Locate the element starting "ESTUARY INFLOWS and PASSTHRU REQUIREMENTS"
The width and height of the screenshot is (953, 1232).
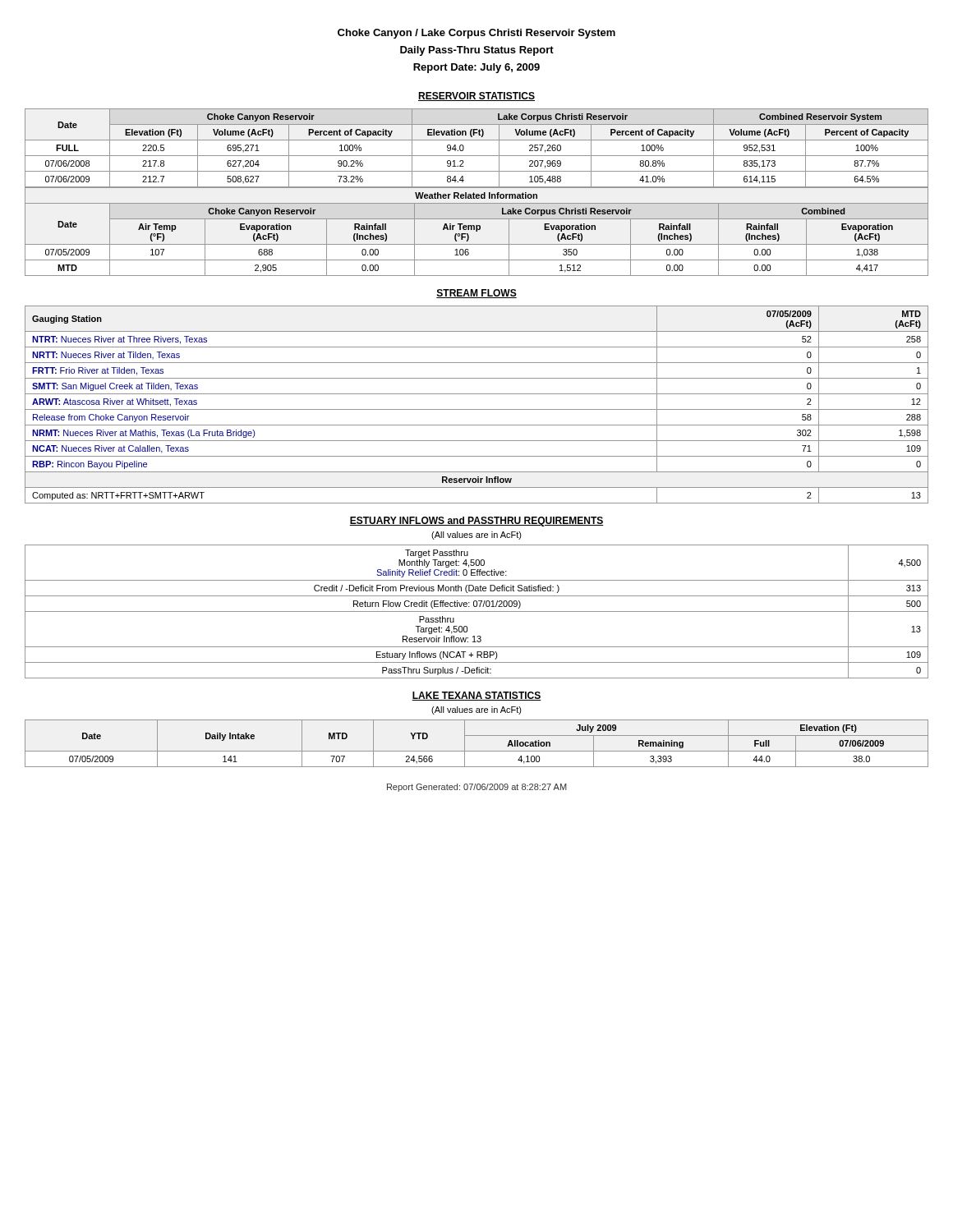[476, 521]
